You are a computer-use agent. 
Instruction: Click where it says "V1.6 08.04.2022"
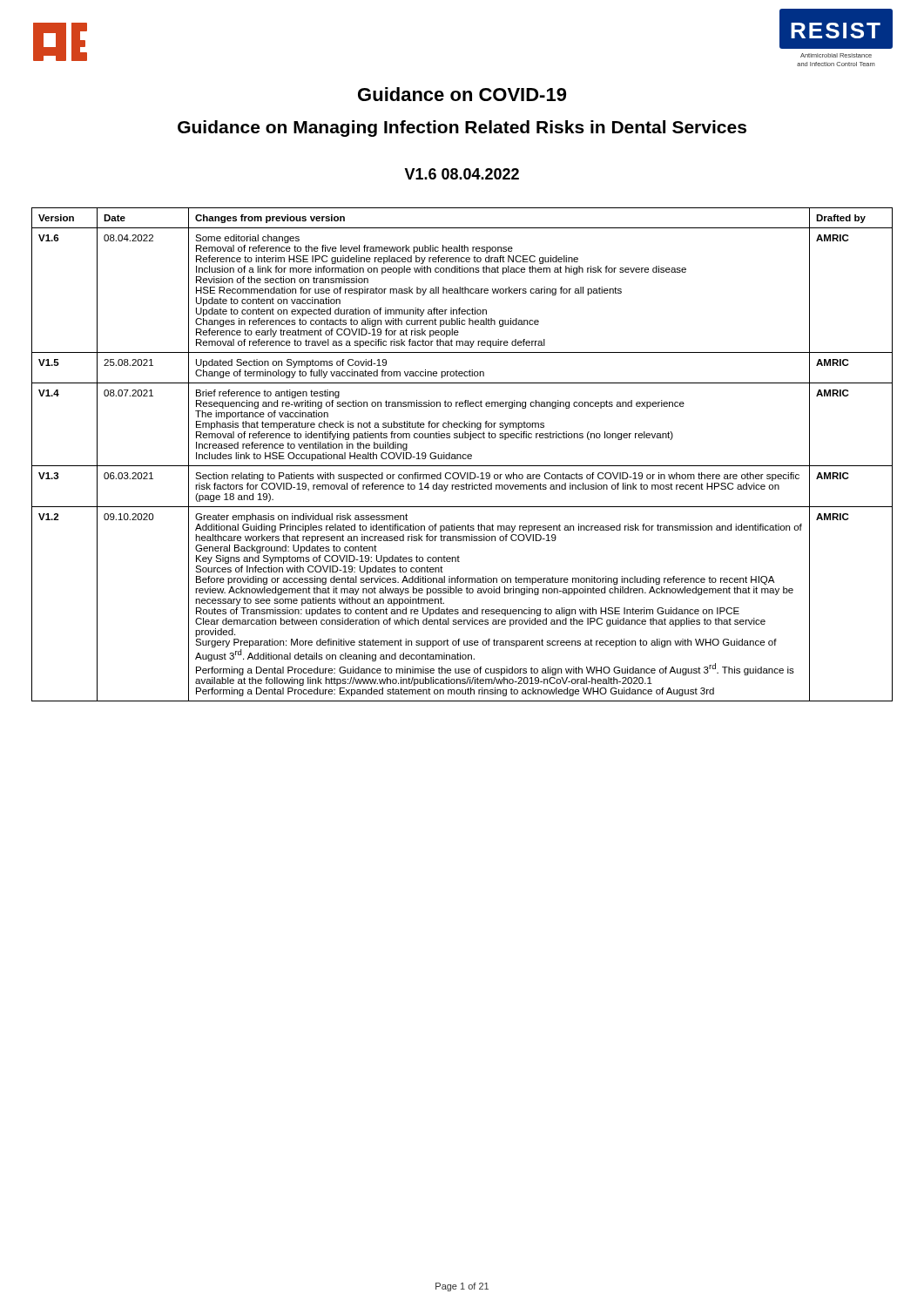point(462,174)
